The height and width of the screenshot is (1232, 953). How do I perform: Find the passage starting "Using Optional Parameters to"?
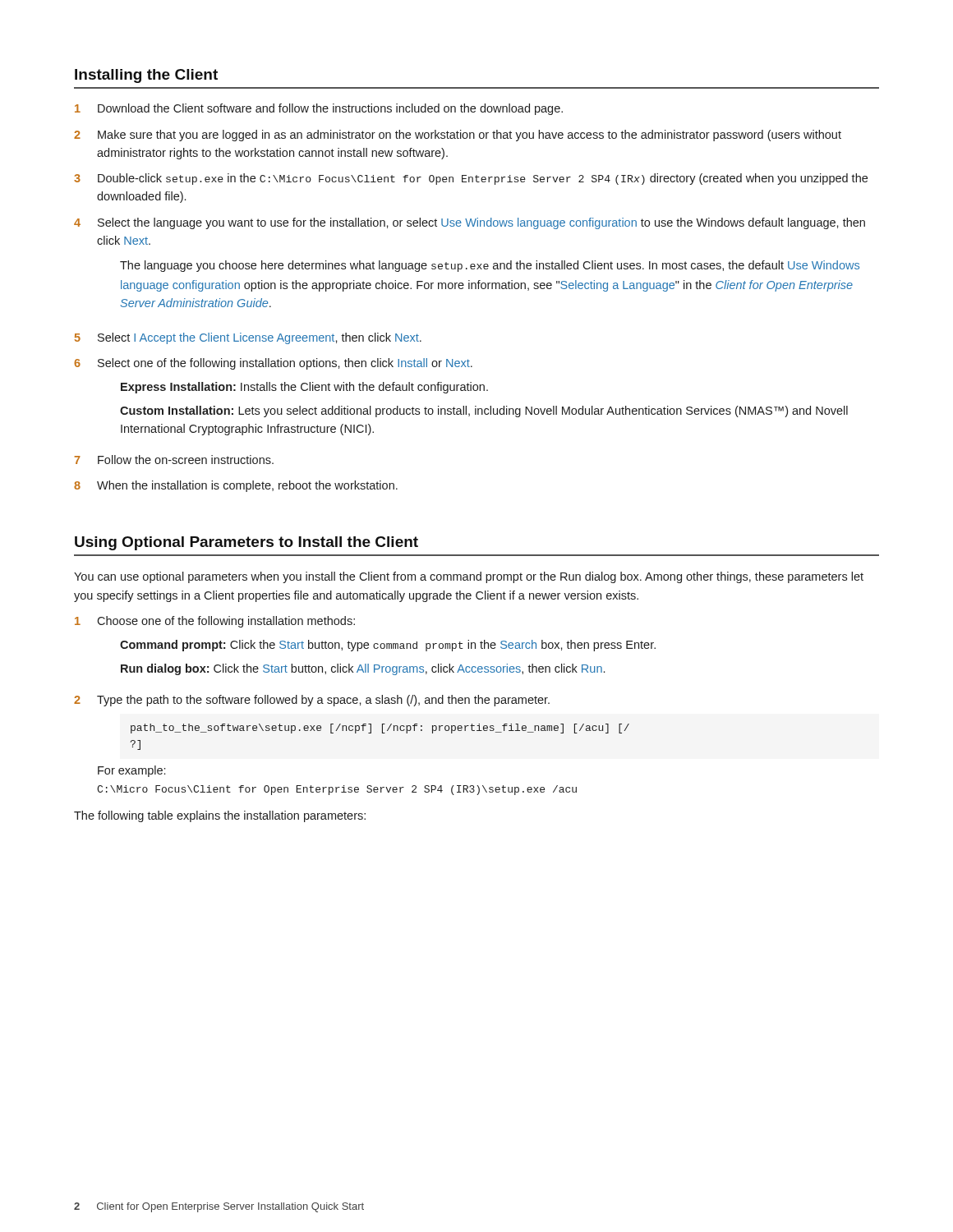click(x=476, y=545)
